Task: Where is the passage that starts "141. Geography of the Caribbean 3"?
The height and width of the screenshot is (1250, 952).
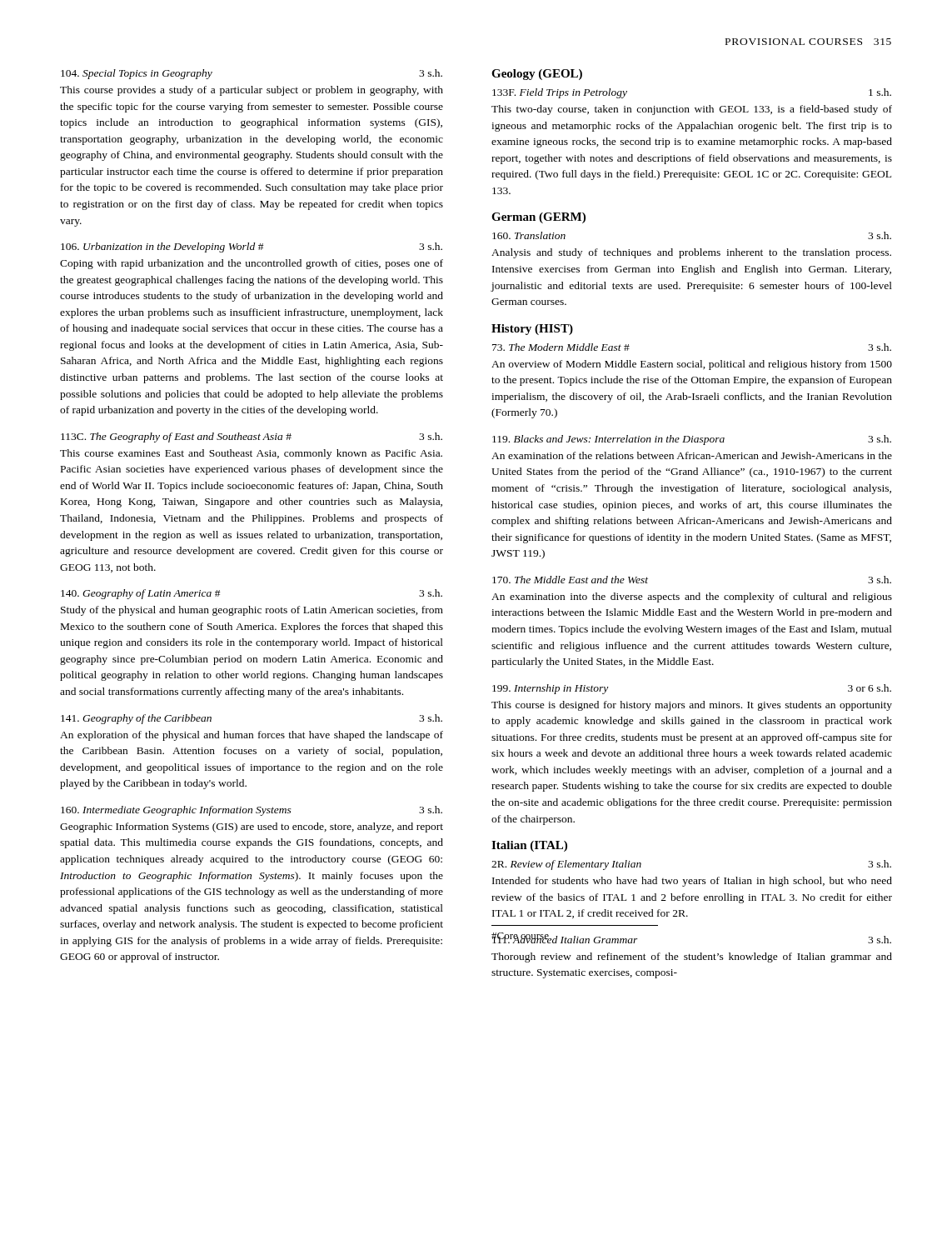Action: (252, 751)
